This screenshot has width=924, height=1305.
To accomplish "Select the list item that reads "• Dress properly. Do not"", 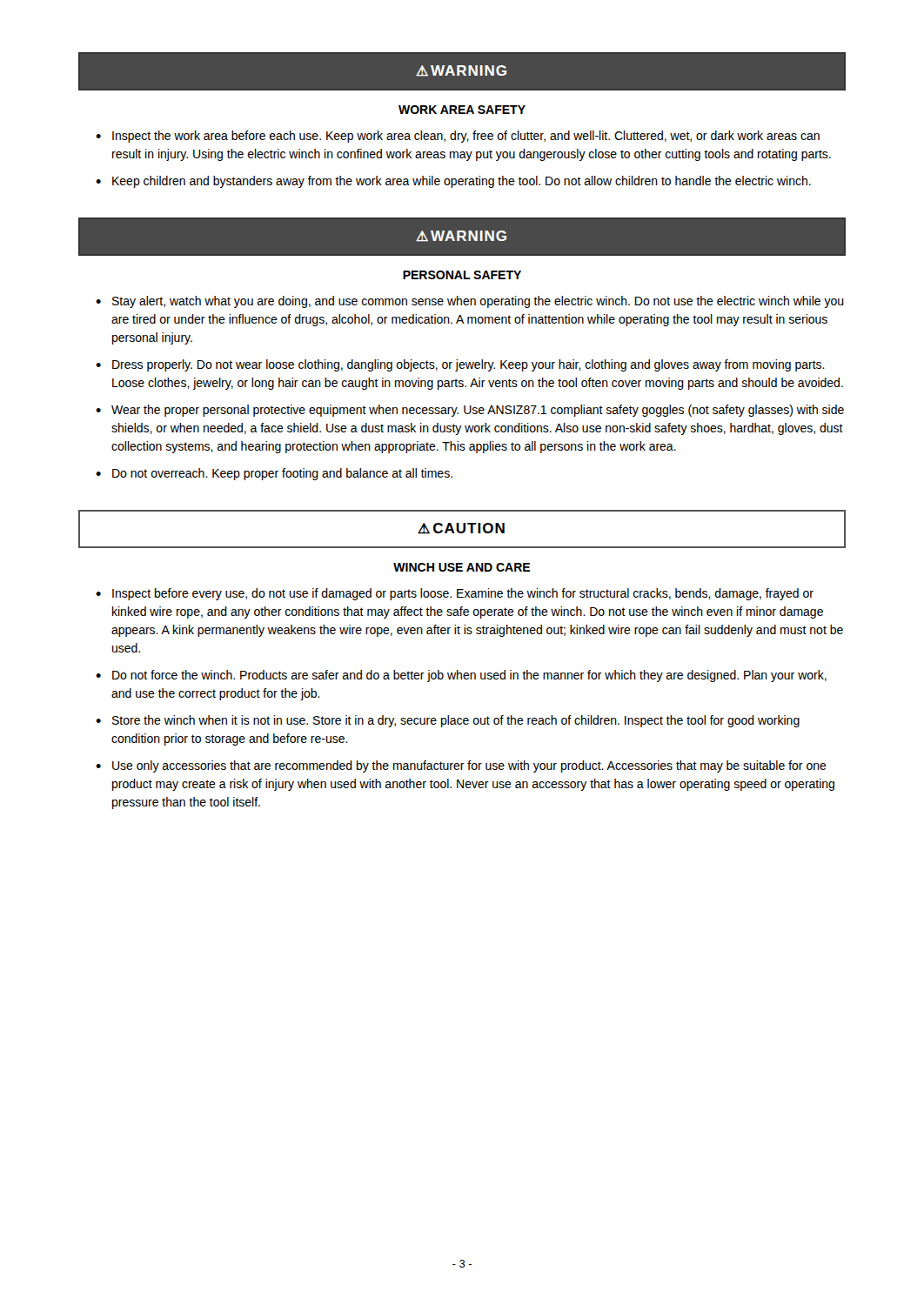I will [471, 374].
